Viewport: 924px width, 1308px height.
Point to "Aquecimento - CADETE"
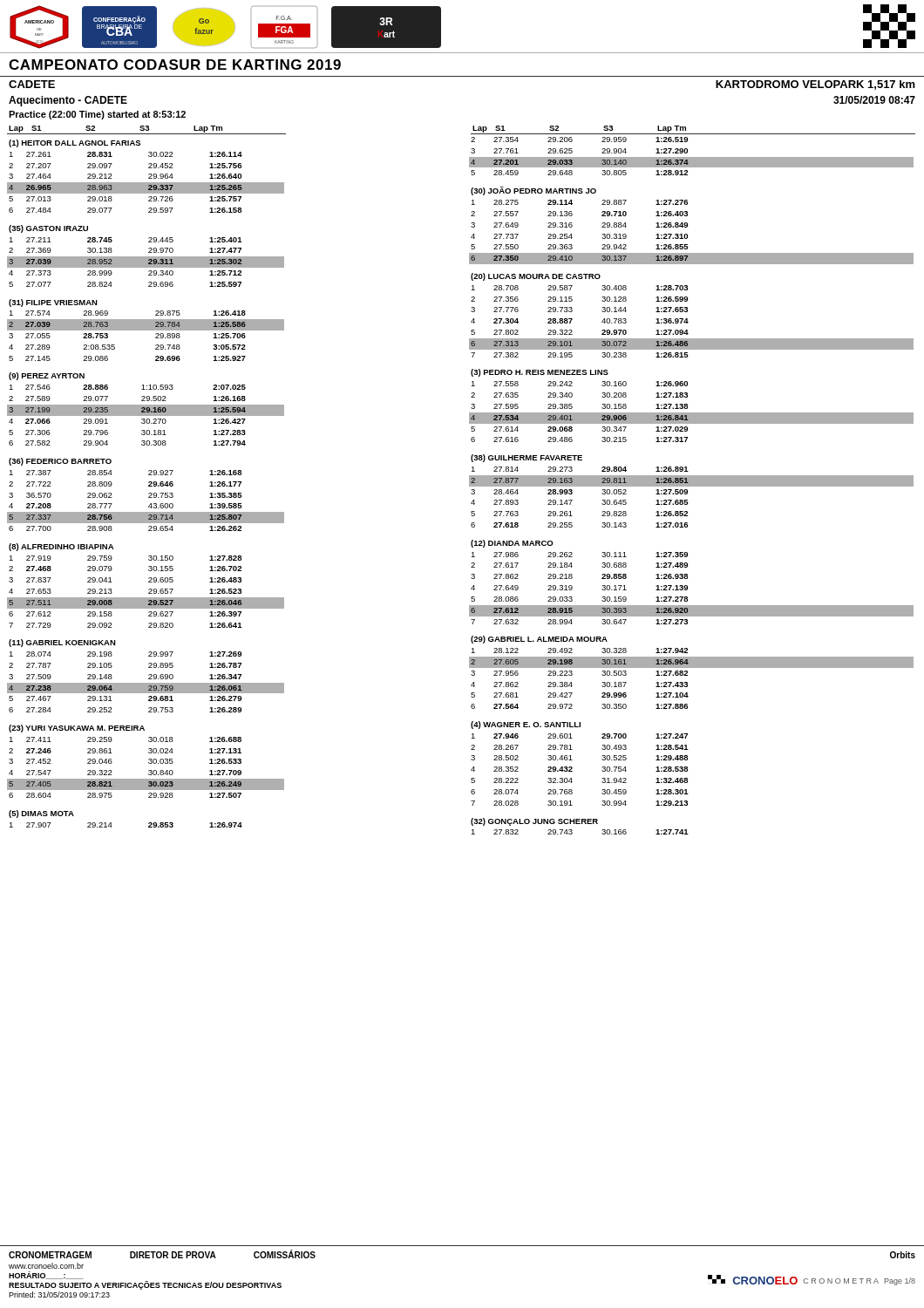68,100
